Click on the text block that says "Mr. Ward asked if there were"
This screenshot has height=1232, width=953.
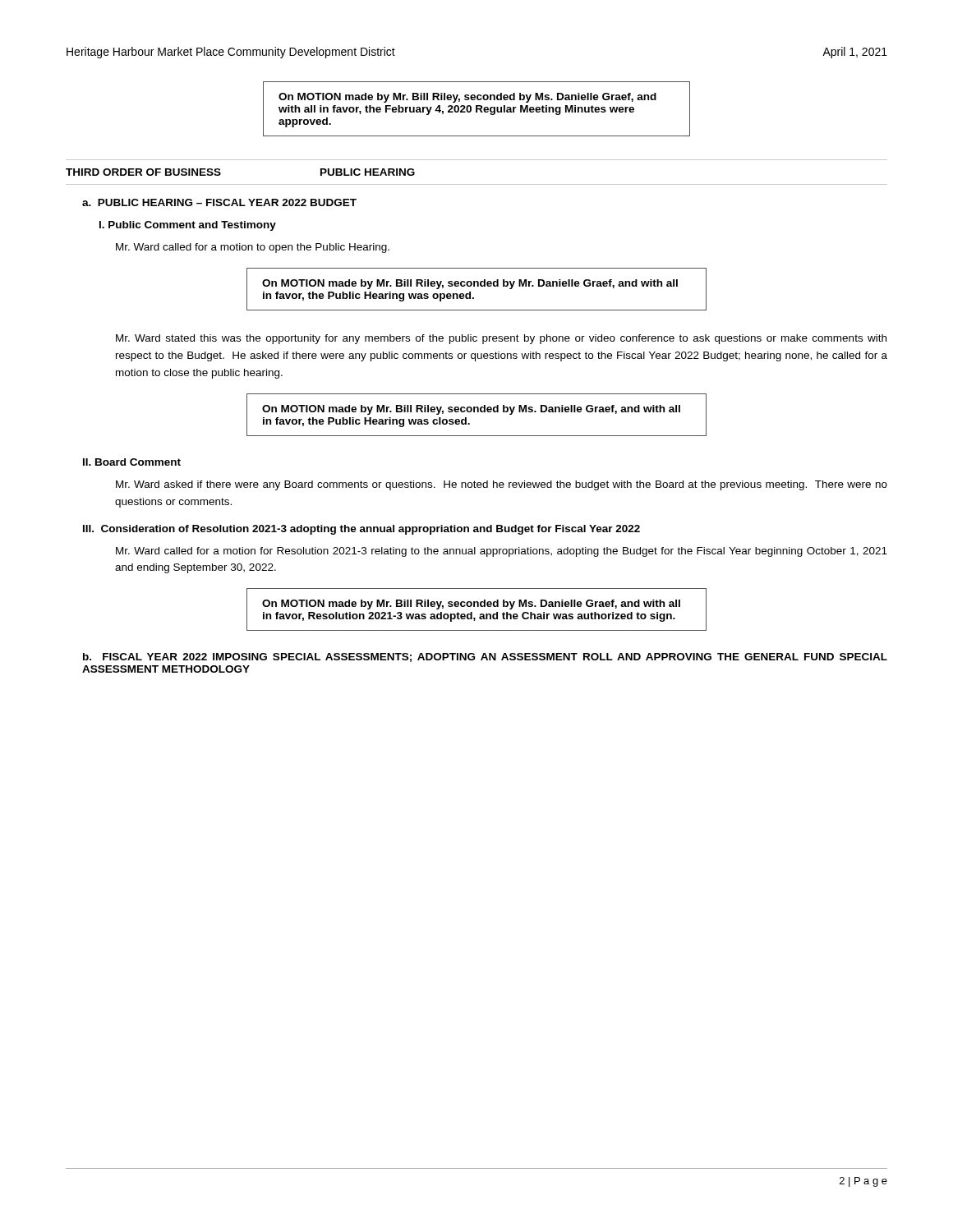click(501, 492)
